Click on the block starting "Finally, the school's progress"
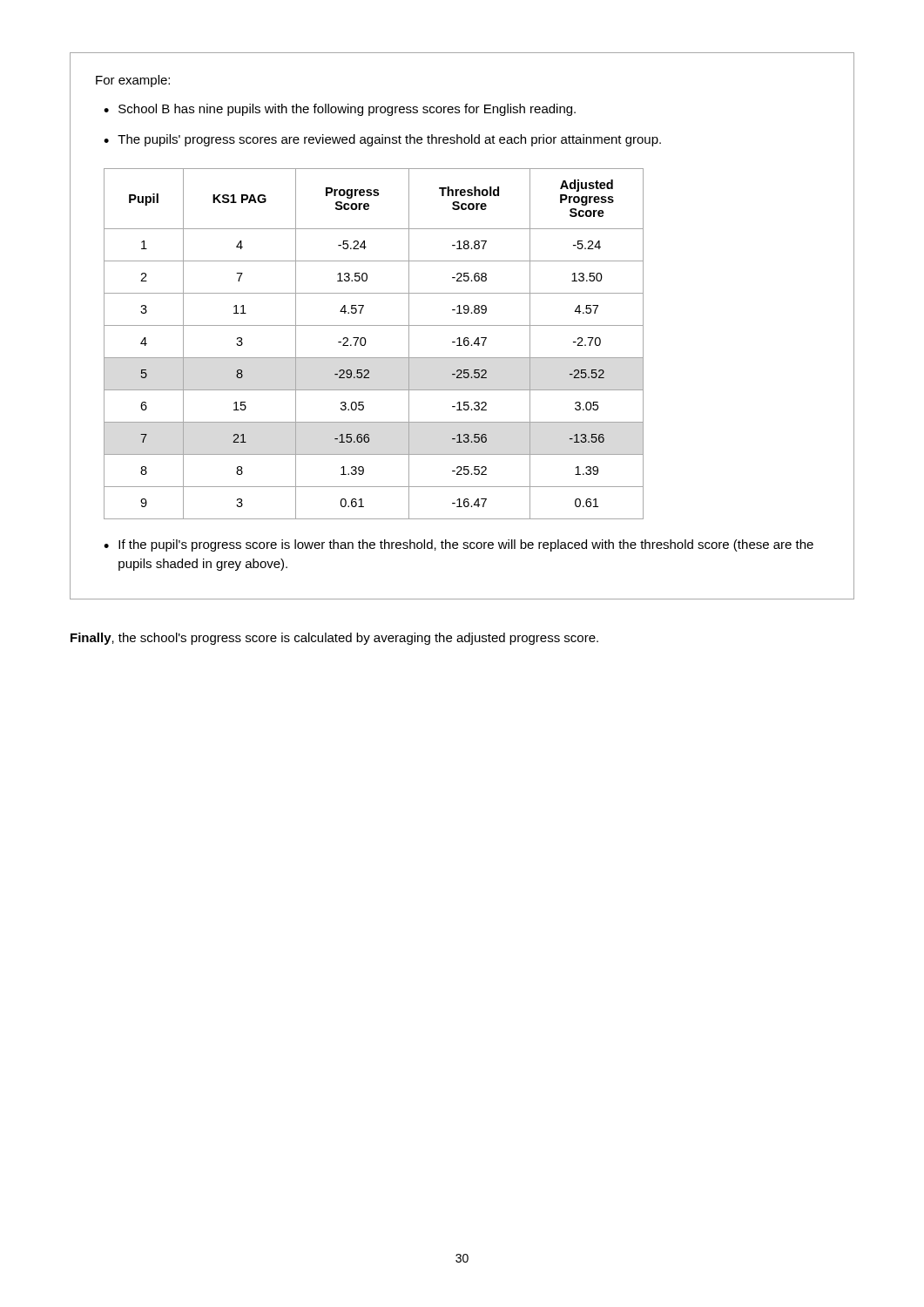Image resolution: width=924 pixels, height=1307 pixels. click(x=334, y=637)
